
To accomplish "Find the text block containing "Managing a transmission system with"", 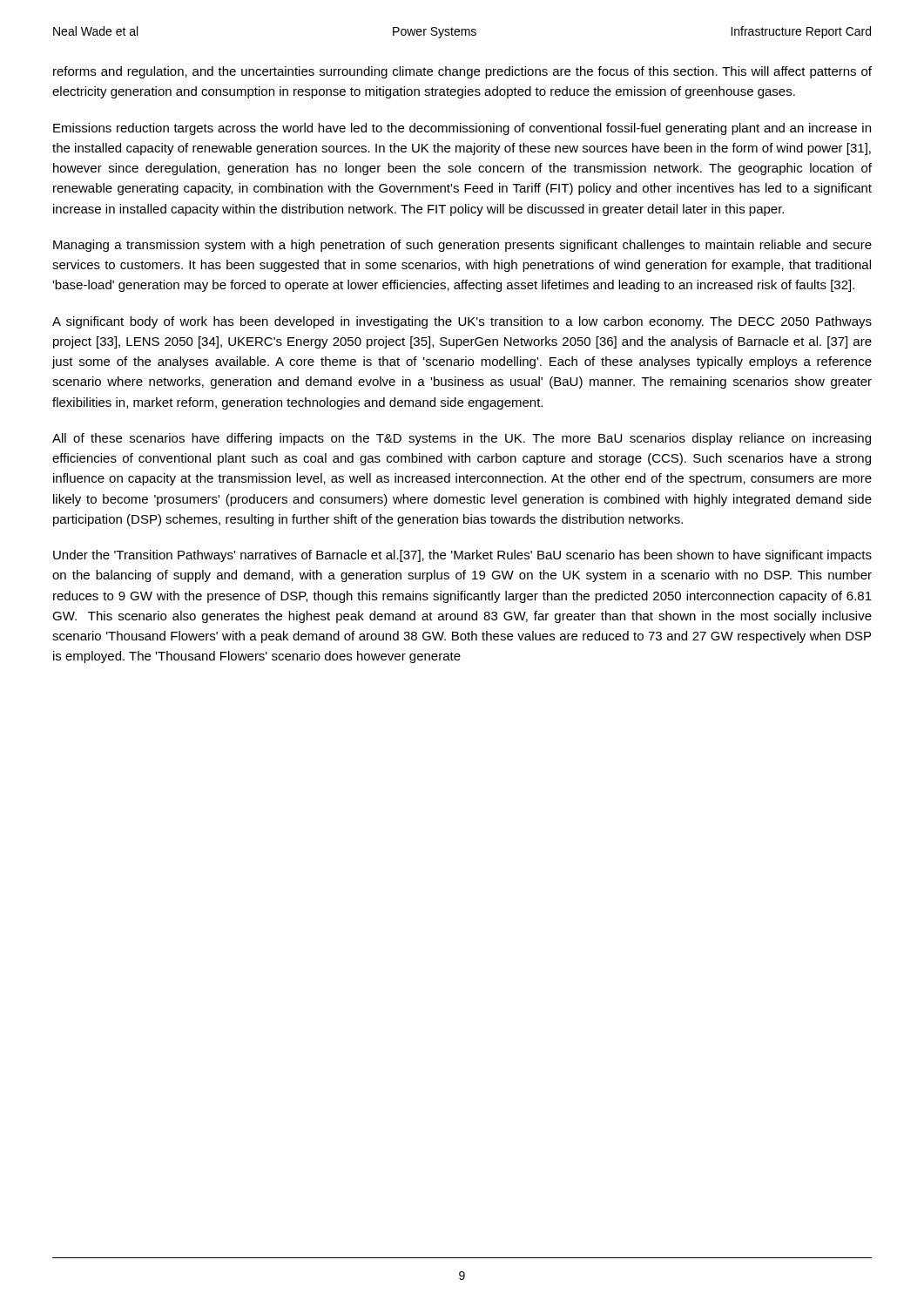I will (462, 264).
